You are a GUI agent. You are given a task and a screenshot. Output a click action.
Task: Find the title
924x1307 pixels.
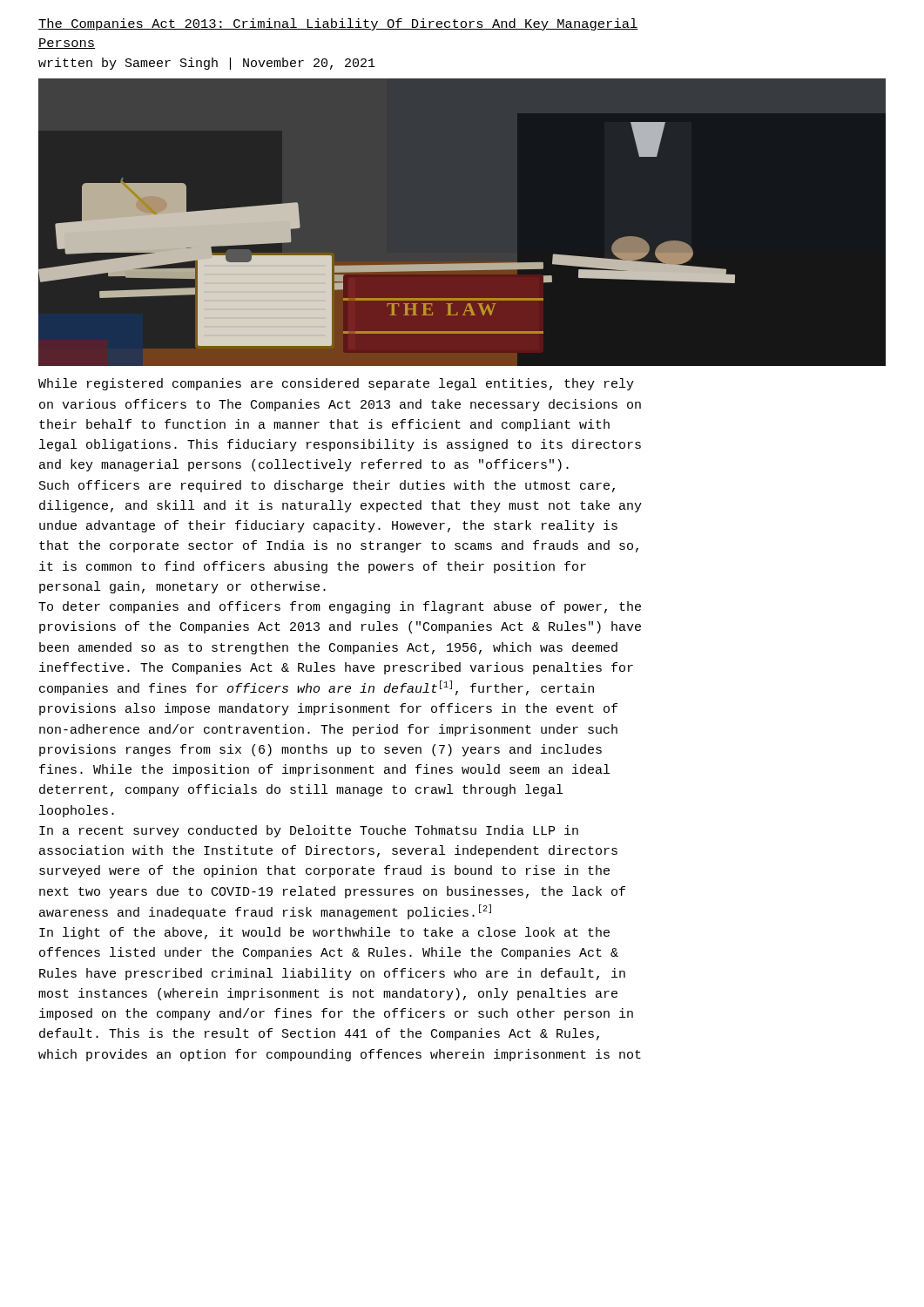pos(338,34)
